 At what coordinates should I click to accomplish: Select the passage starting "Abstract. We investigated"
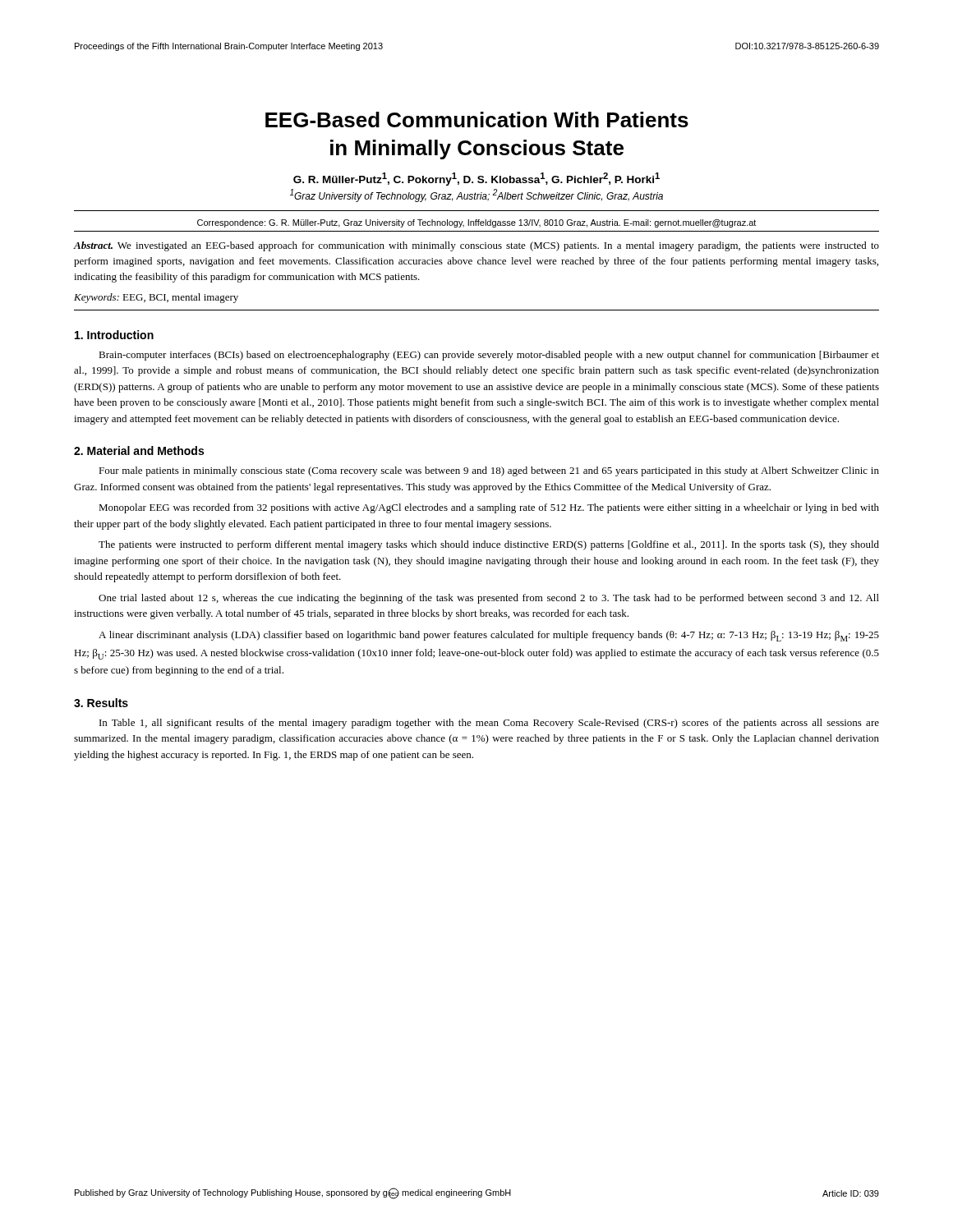[x=476, y=261]
